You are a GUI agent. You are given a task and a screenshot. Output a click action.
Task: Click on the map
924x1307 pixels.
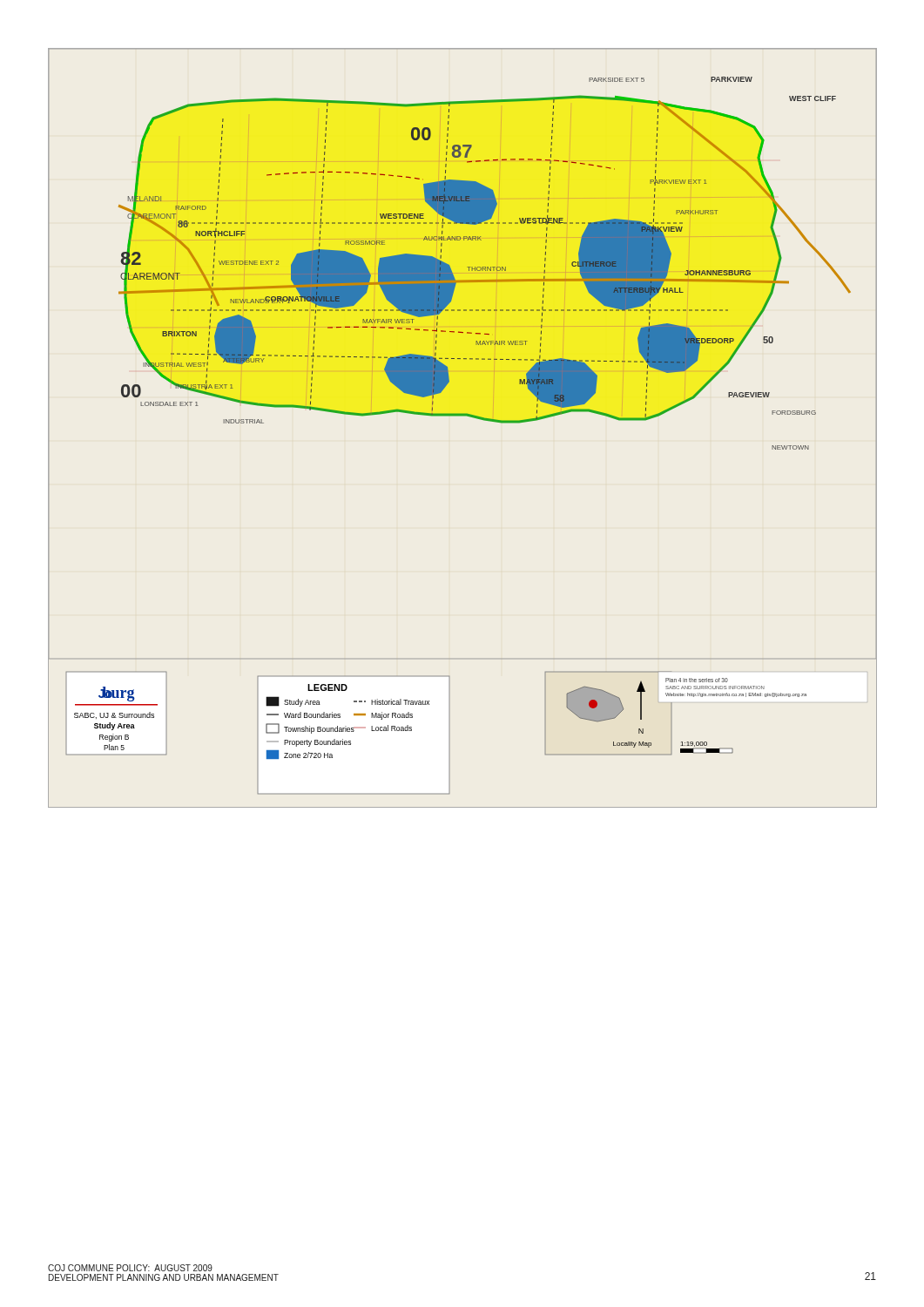[x=462, y=428]
